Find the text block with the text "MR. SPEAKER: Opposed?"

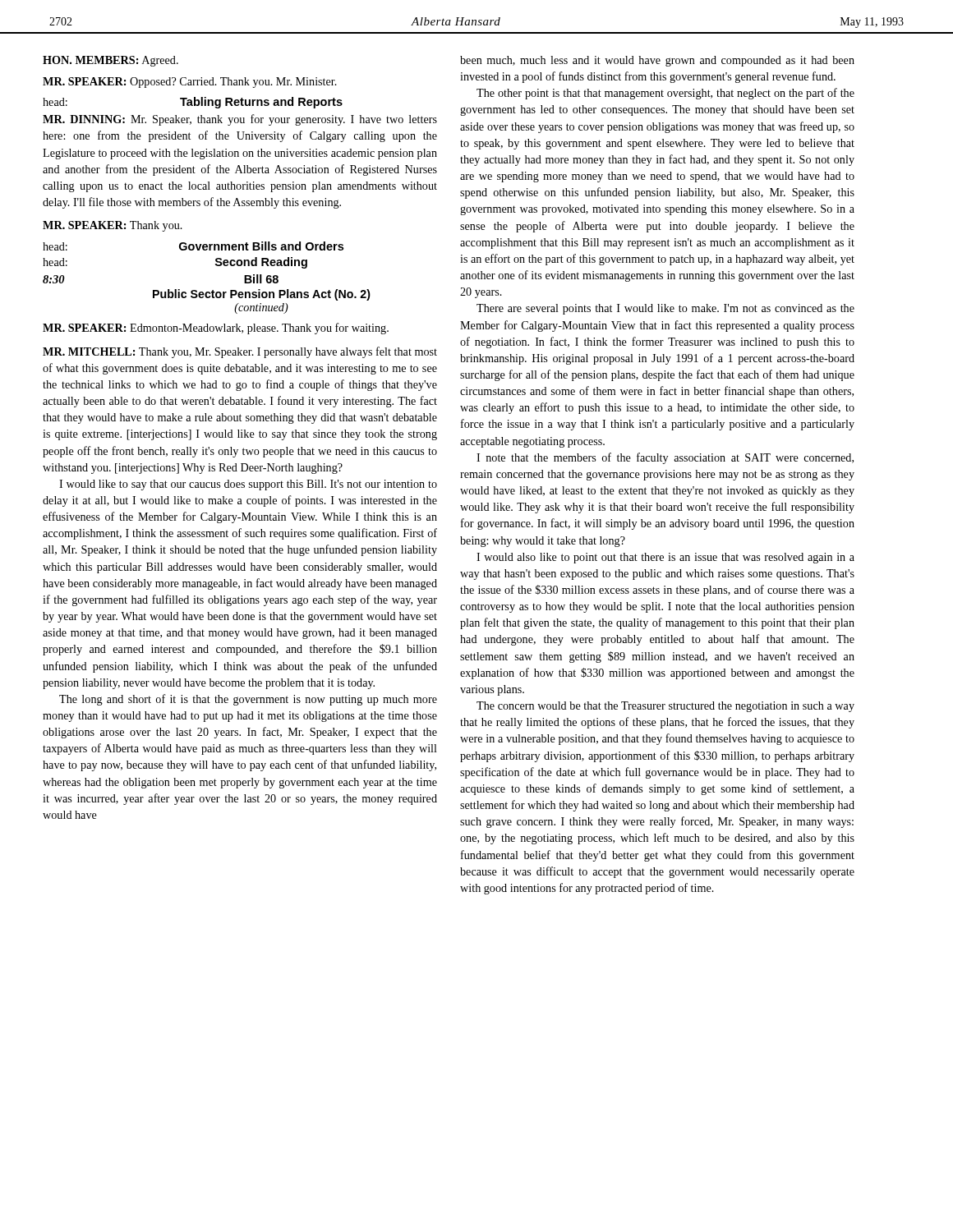click(x=240, y=81)
